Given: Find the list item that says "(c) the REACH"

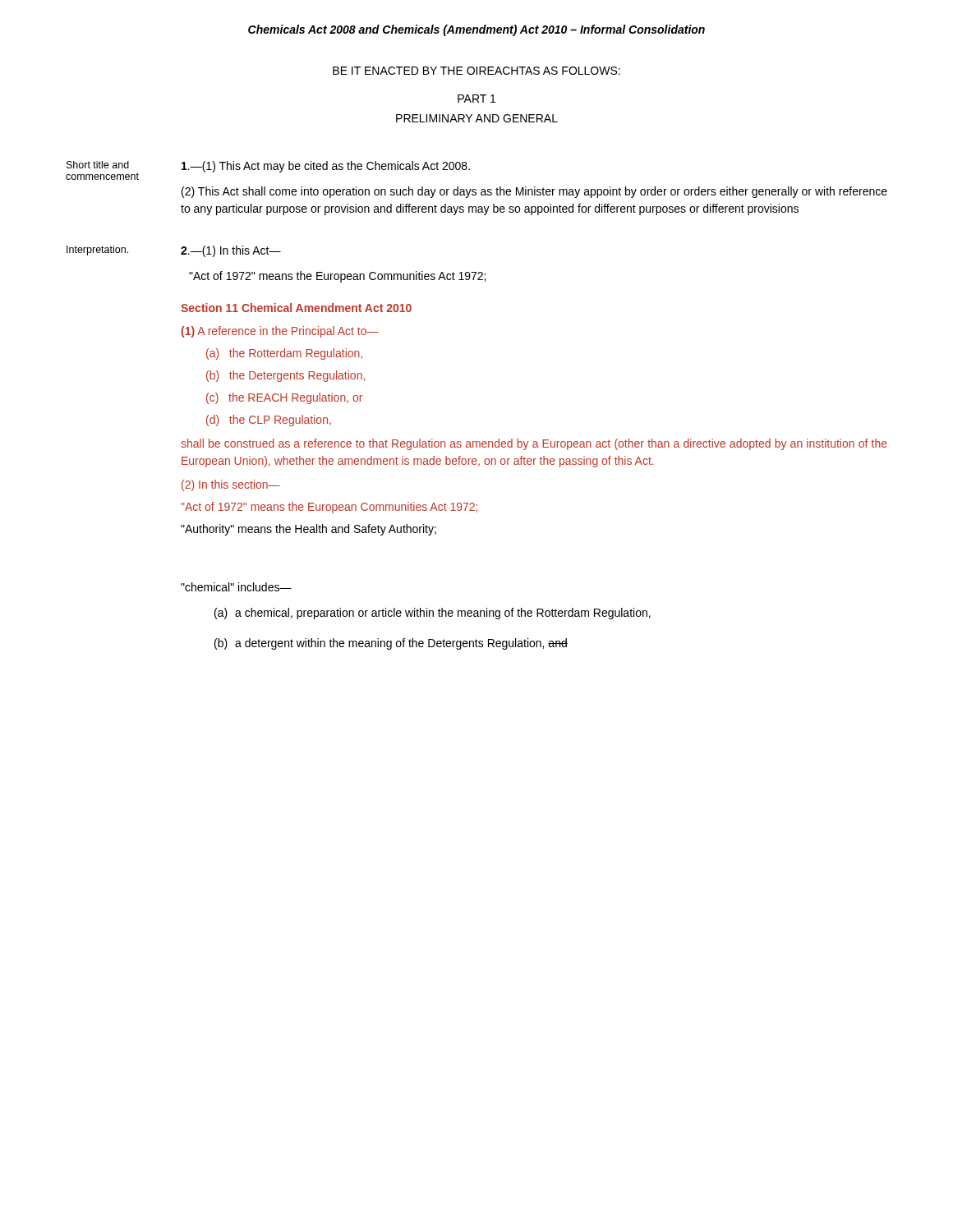Looking at the screenshot, I should click(284, 398).
